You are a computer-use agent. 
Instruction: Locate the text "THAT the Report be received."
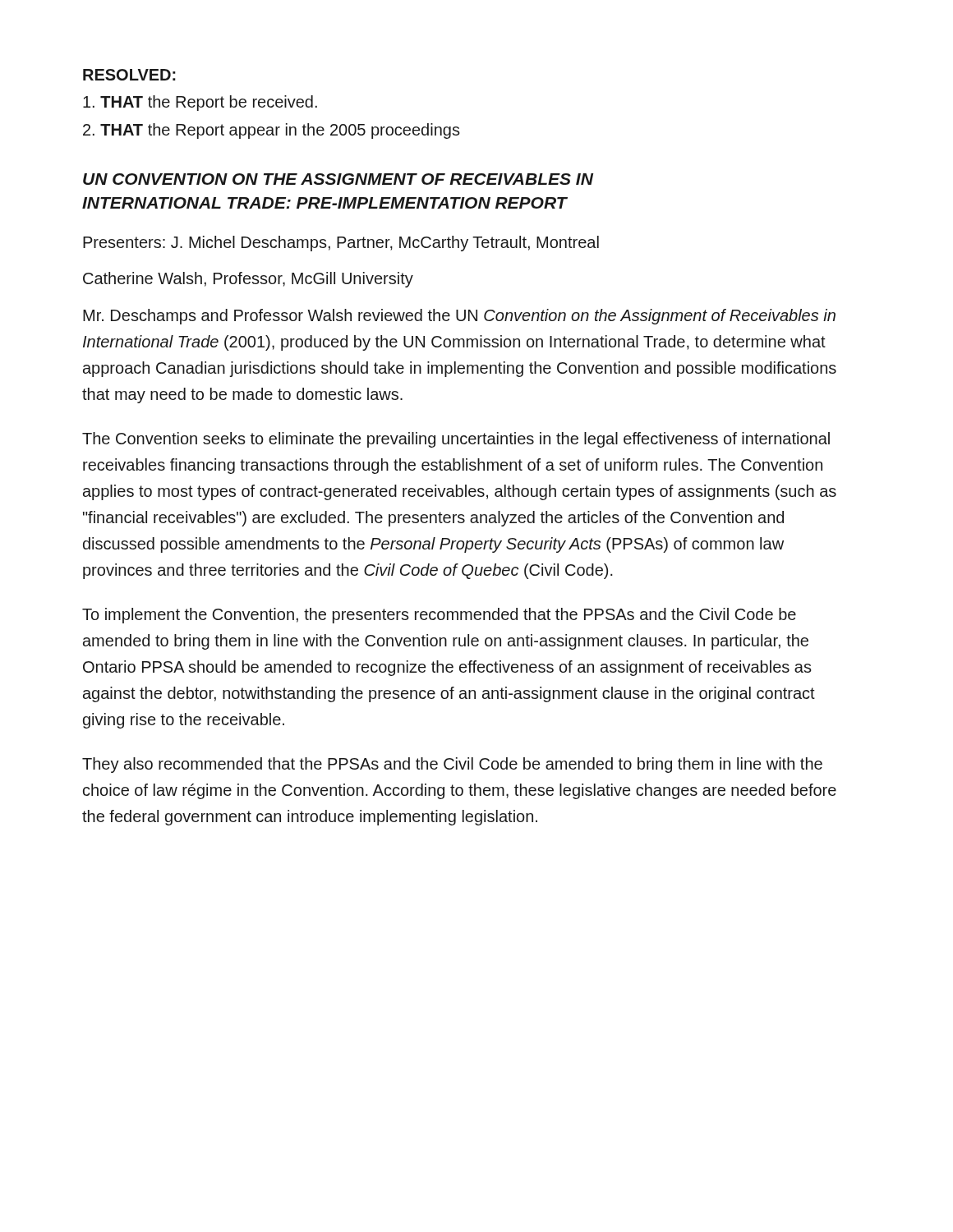pyautogui.click(x=200, y=102)
